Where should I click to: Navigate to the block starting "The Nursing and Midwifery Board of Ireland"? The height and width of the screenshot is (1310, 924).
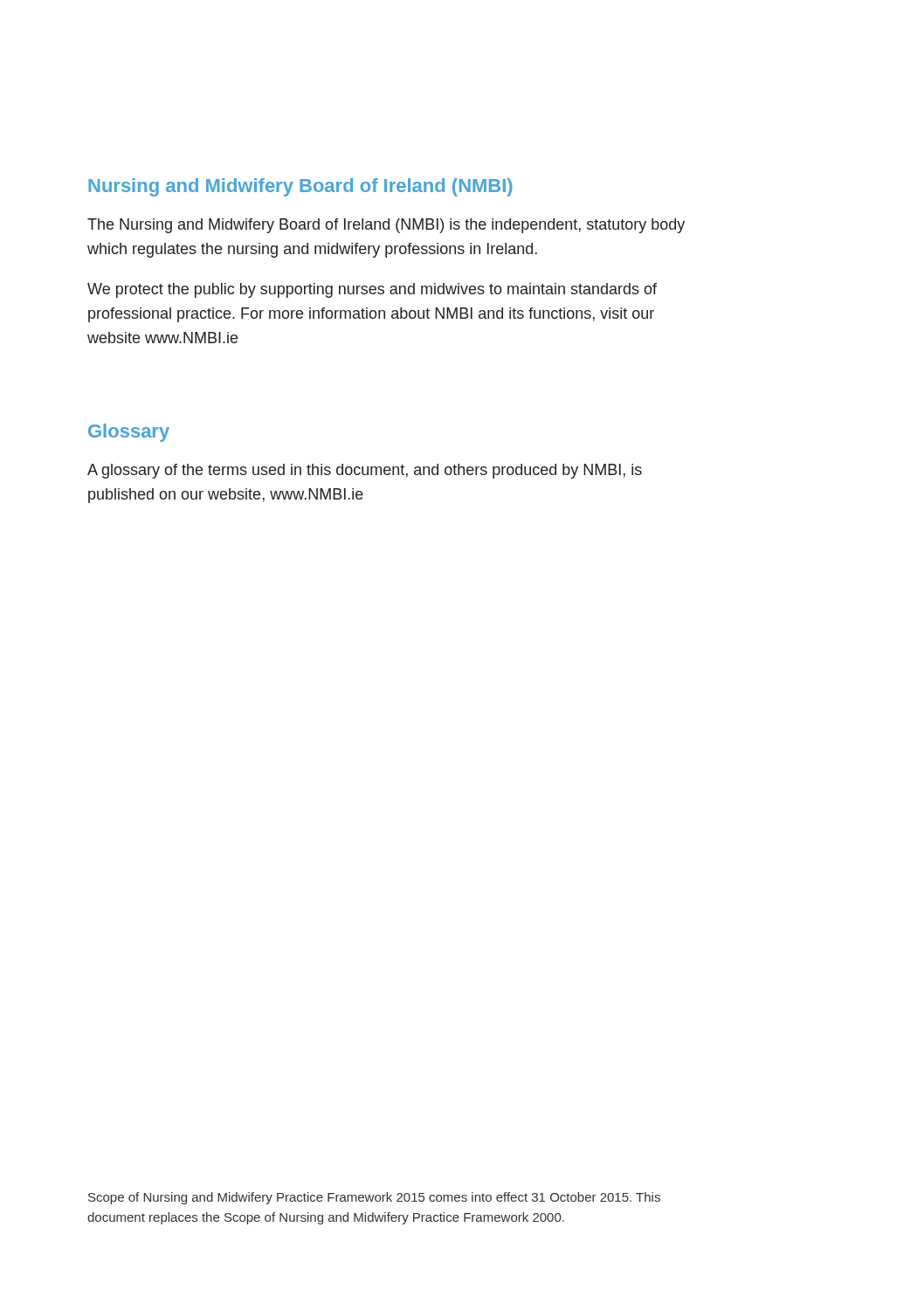click(x=393, y=238)
